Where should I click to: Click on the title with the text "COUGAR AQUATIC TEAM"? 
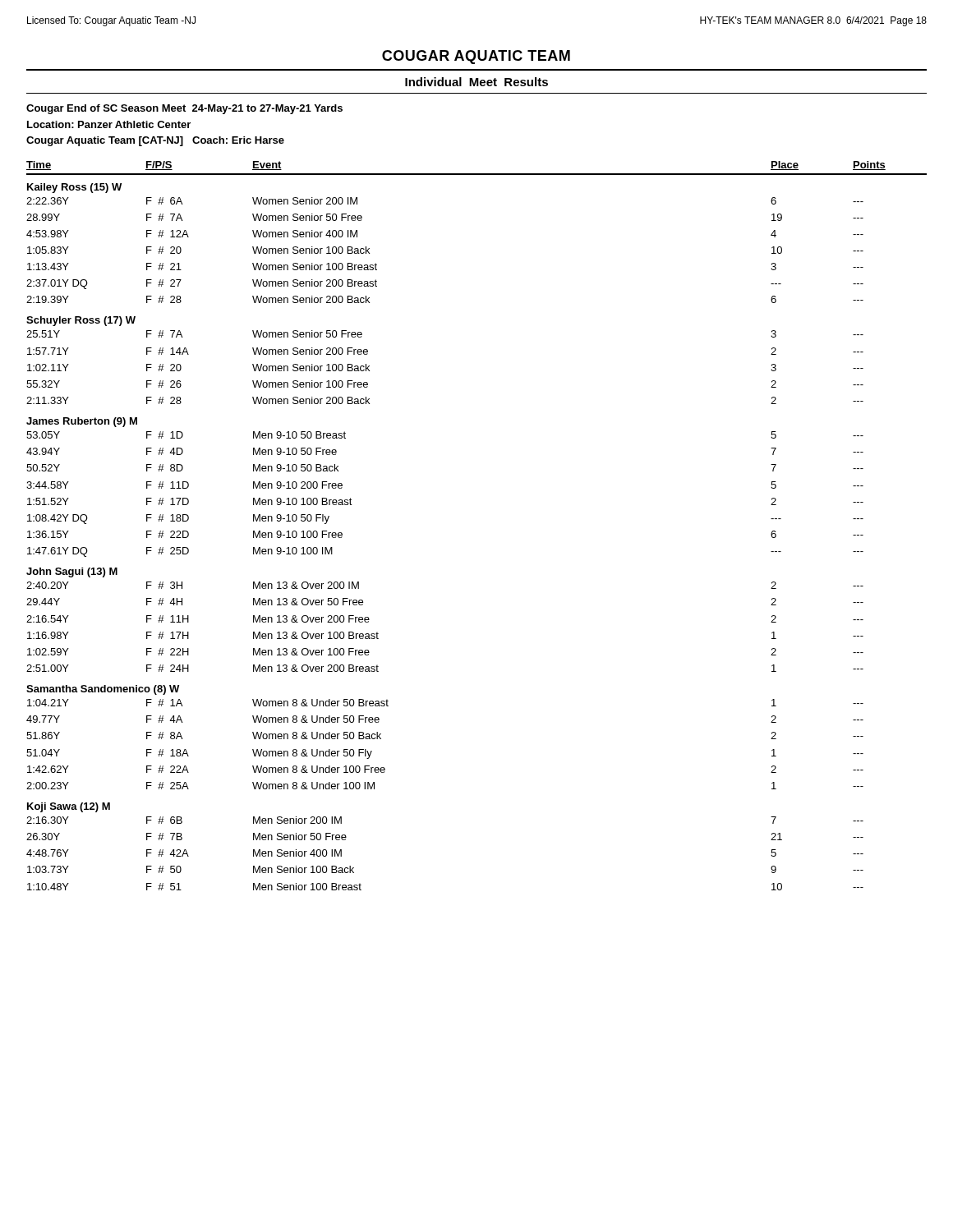(x=476, y=56)
